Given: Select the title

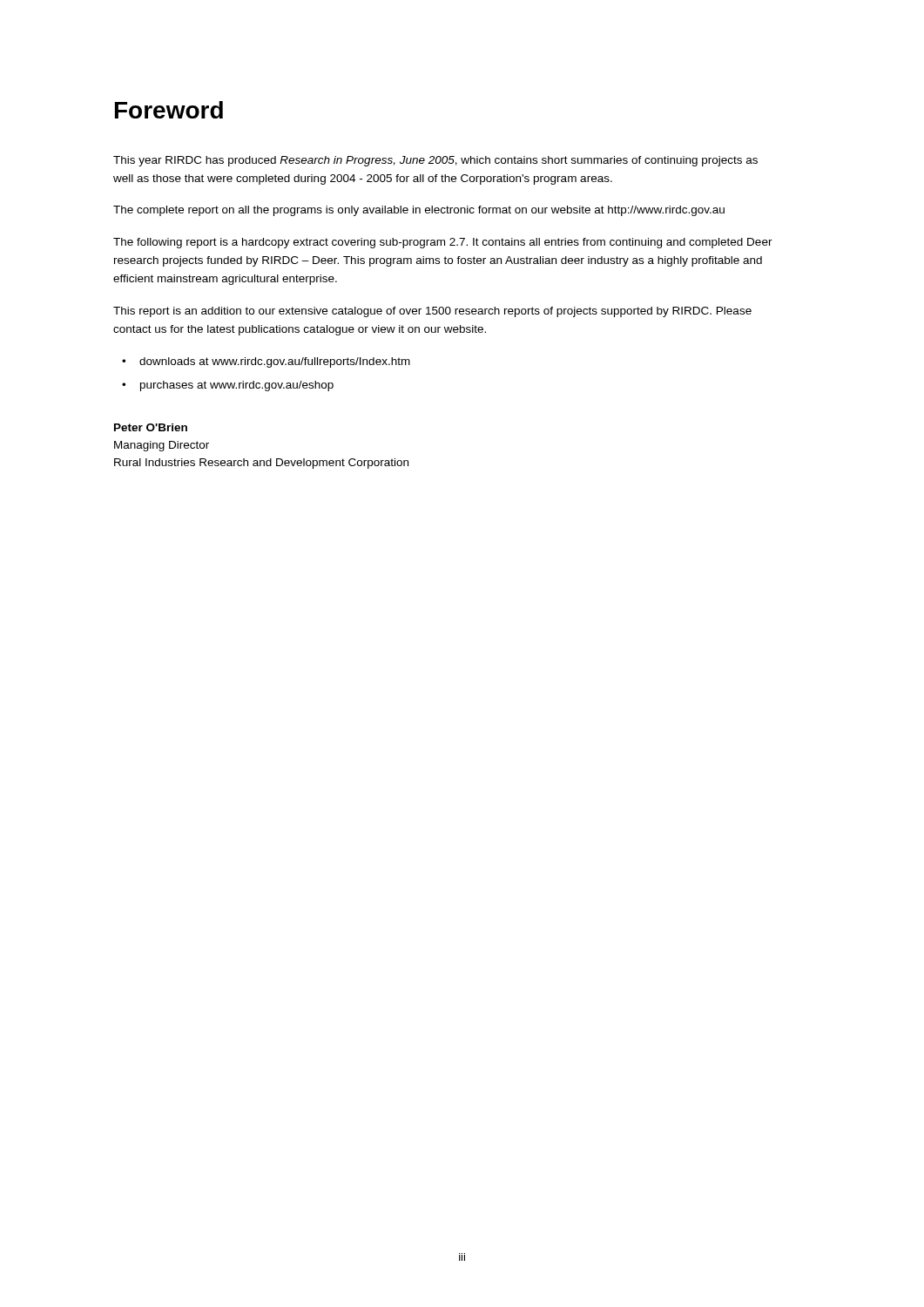Looking at the screenshot, I should coord(169,110).
